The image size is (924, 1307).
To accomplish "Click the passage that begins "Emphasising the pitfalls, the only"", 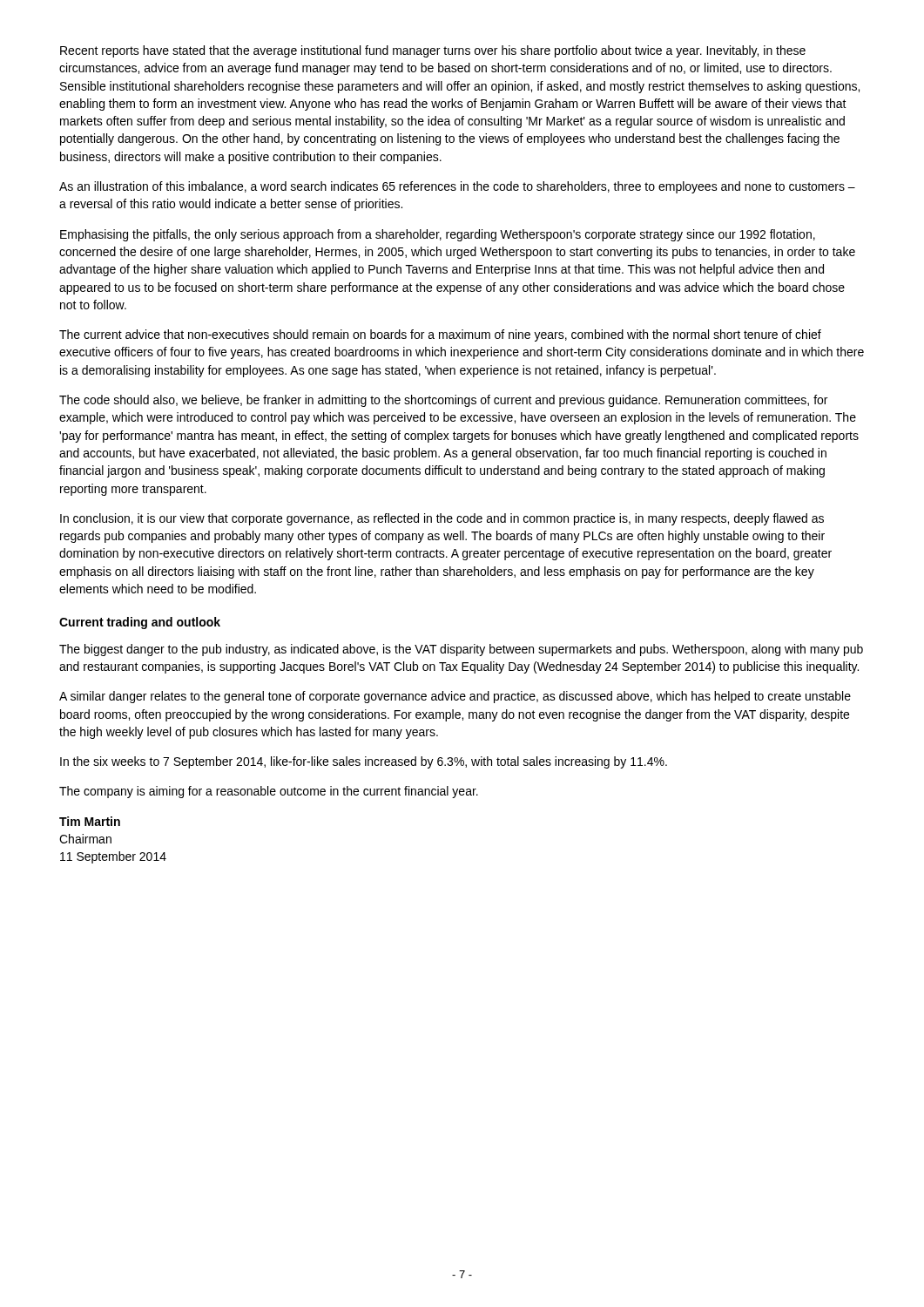I will coord(462,270).
